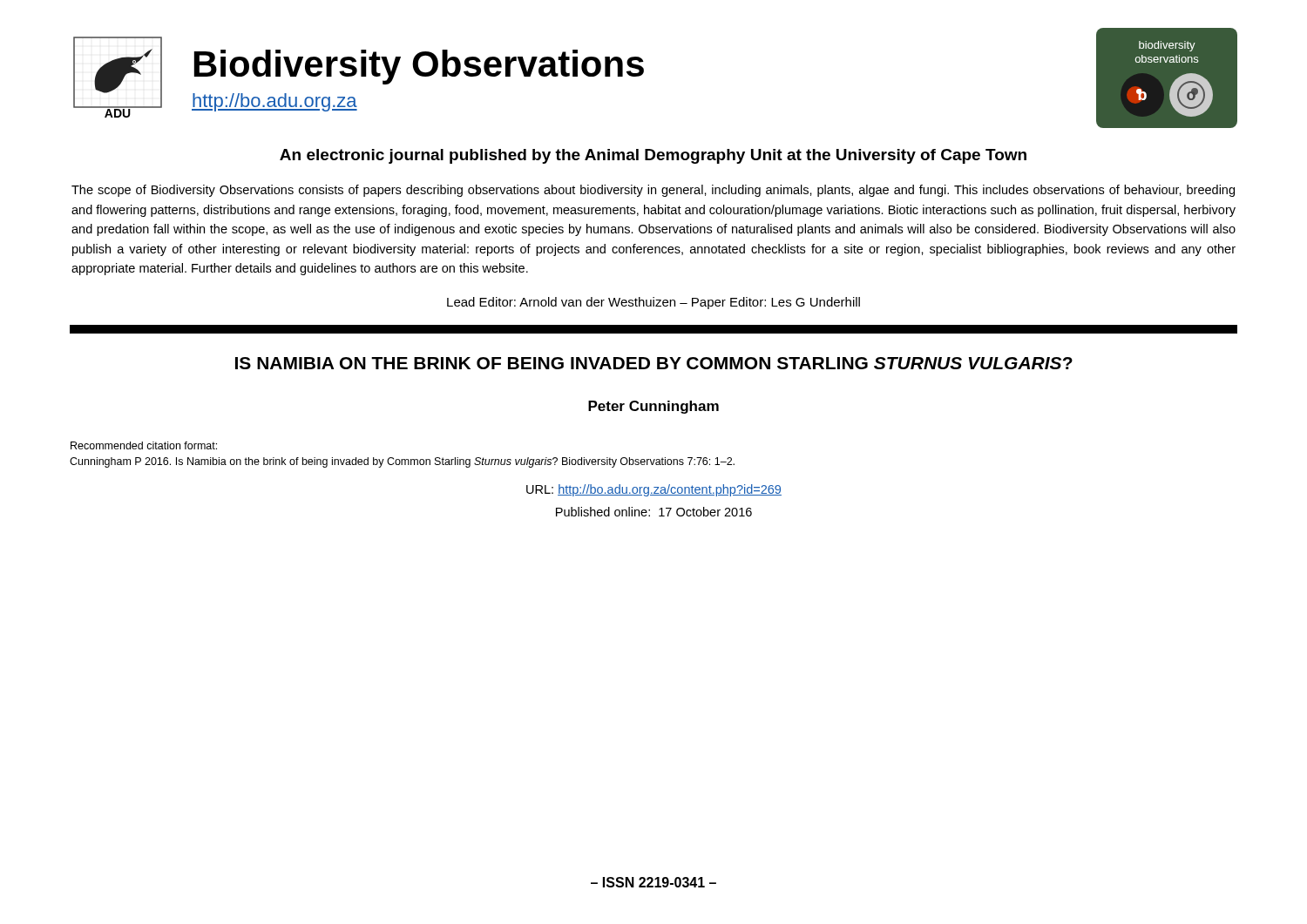The image size is (1307, 924).
Task: Find the text starting "IS NAMIBIA ON THE BRINK OF"
Action: point(654,362)
